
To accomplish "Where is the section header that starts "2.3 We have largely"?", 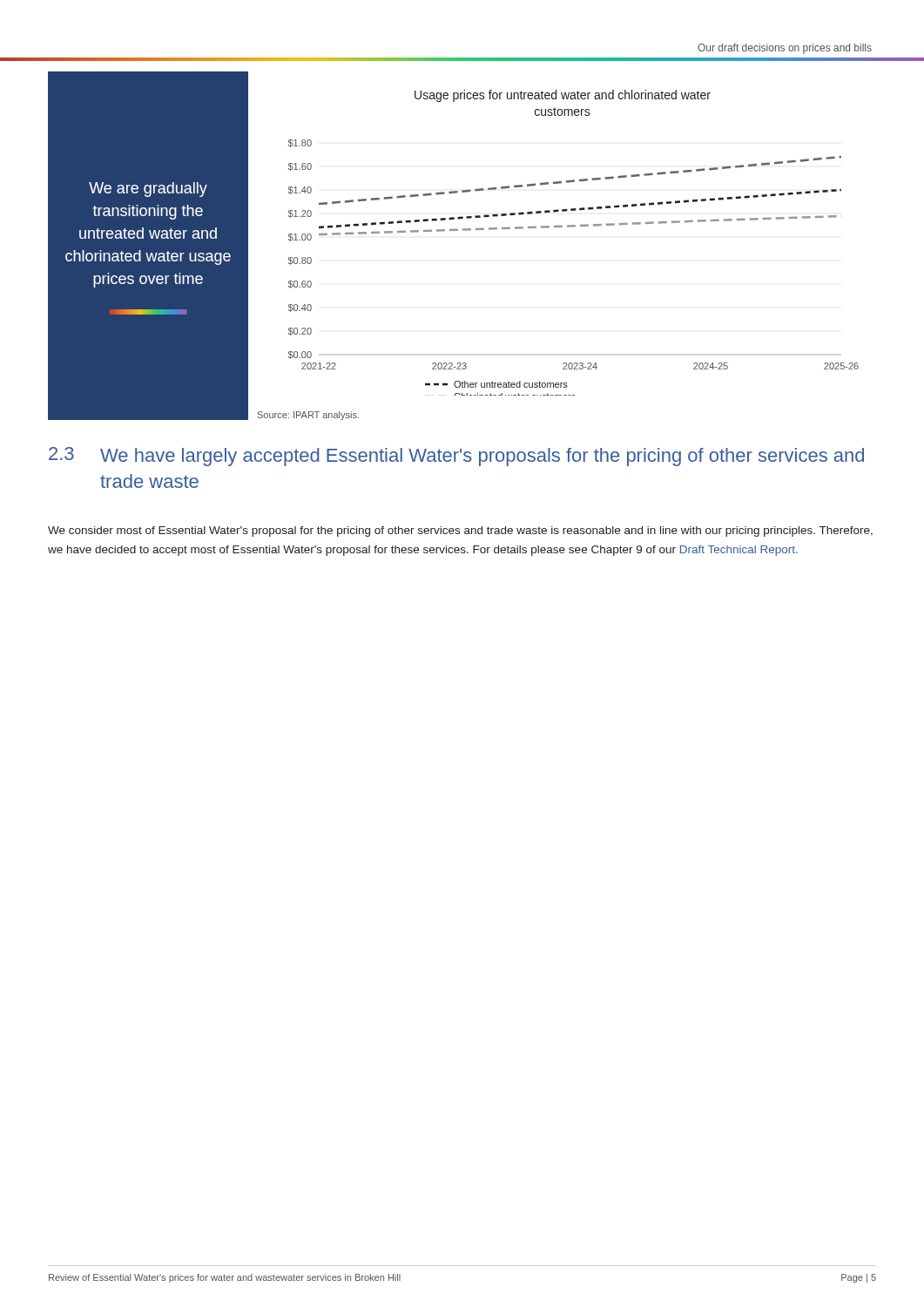I will point(462,468).
